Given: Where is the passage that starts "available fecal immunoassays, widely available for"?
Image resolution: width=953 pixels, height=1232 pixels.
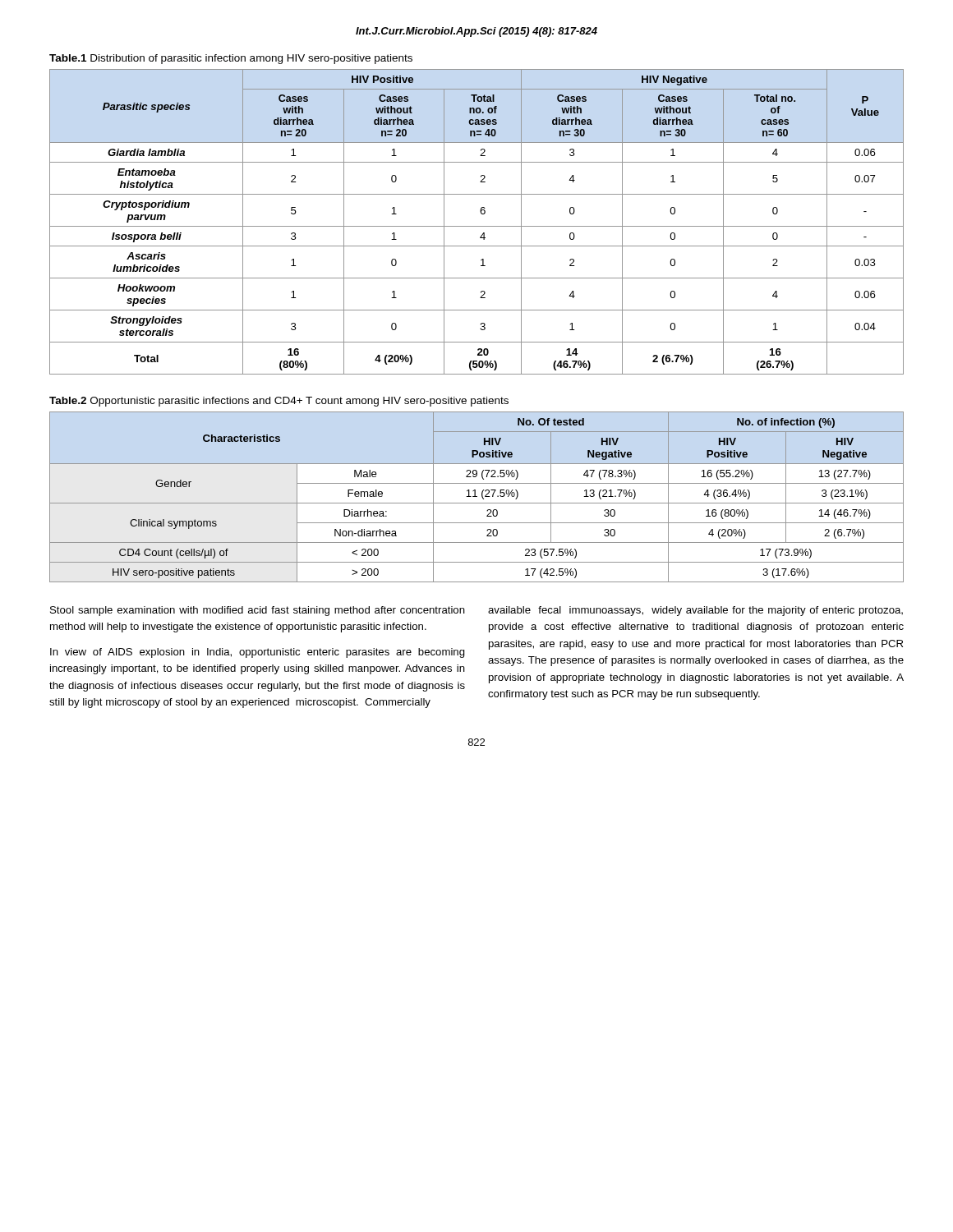Looking at the screenshot, I should click(x=696, y=652).
